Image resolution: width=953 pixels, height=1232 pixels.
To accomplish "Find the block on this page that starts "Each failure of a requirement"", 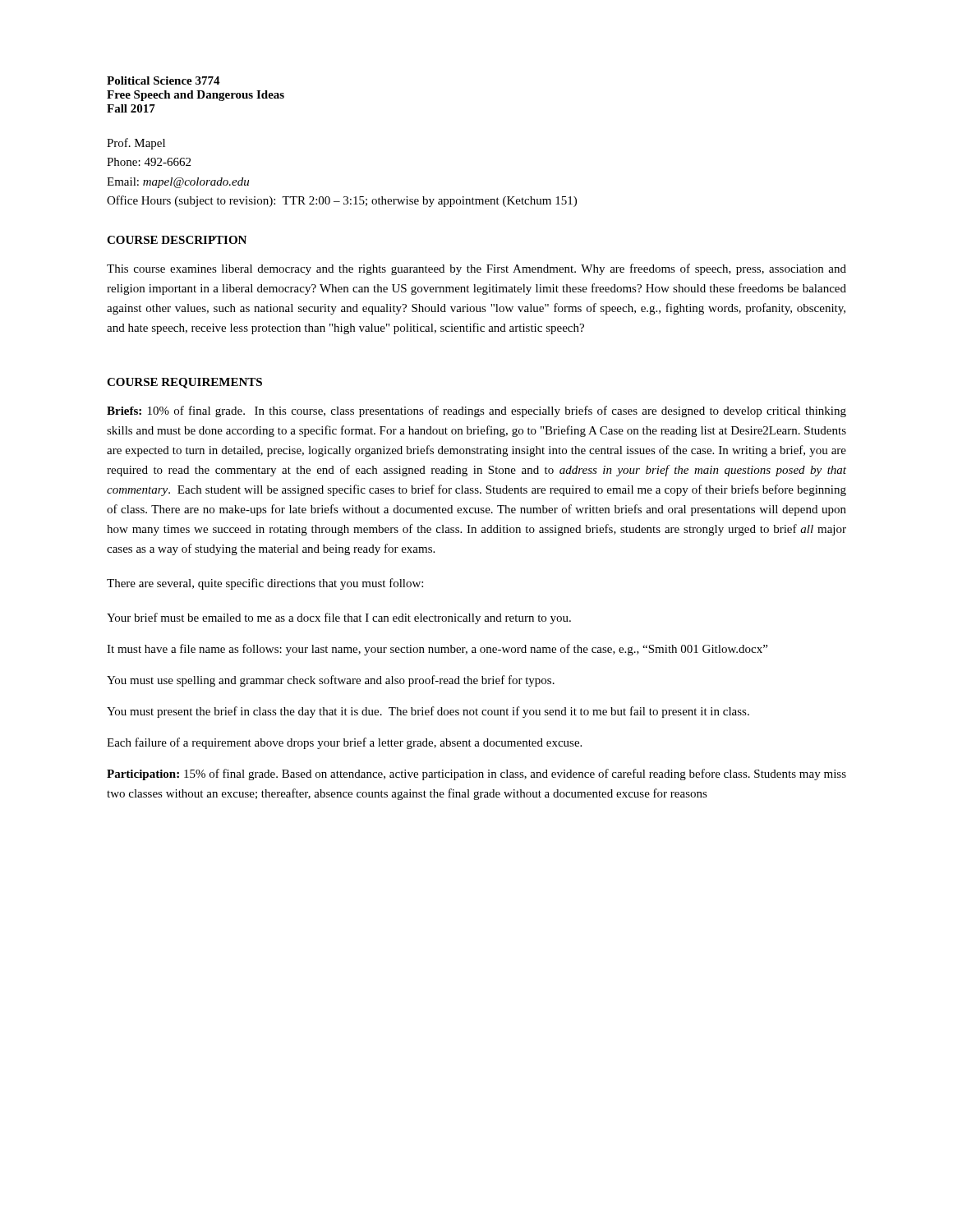I will click(x=345, y=742).
